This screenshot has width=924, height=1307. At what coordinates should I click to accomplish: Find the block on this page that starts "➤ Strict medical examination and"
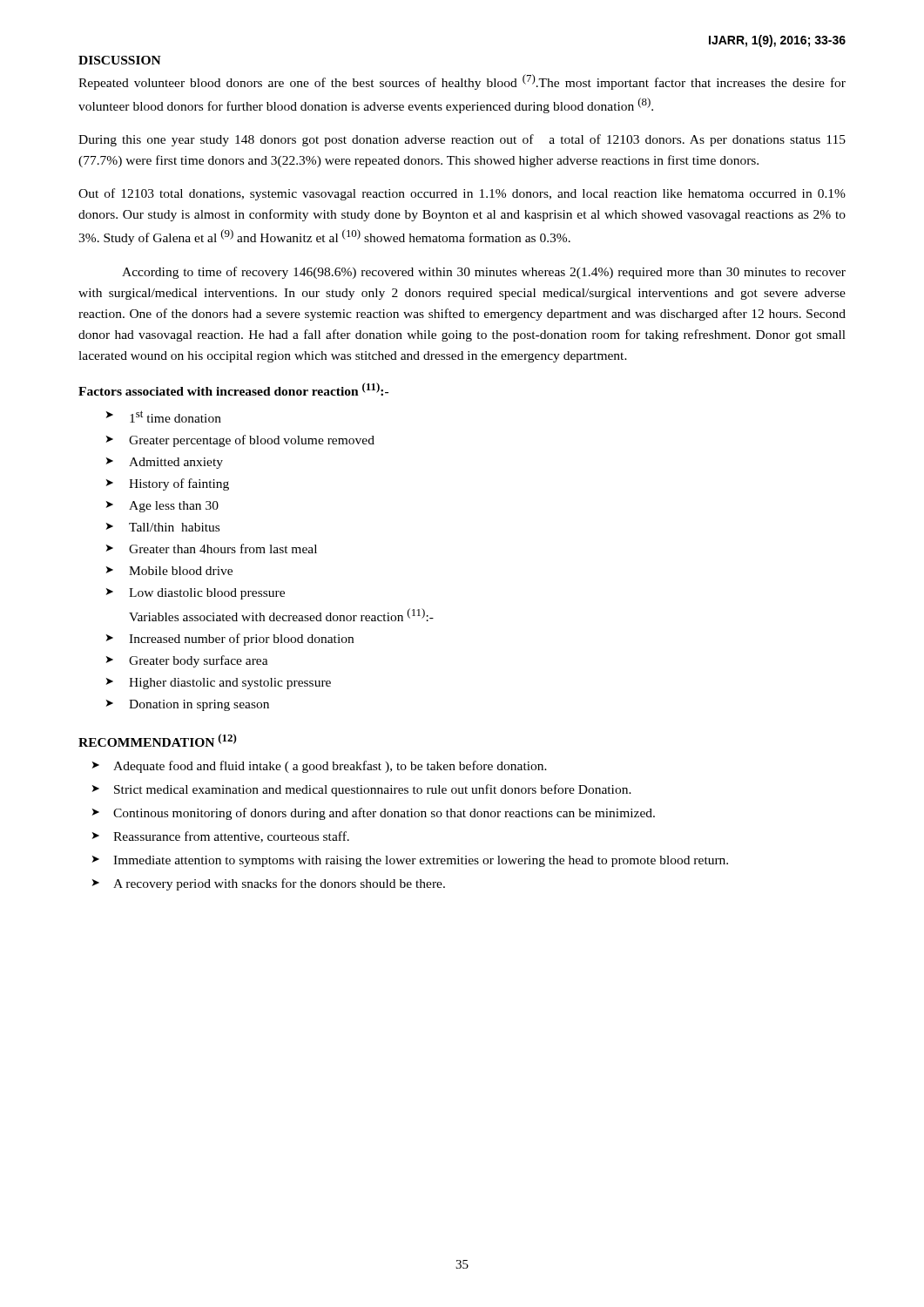[468, 789]
